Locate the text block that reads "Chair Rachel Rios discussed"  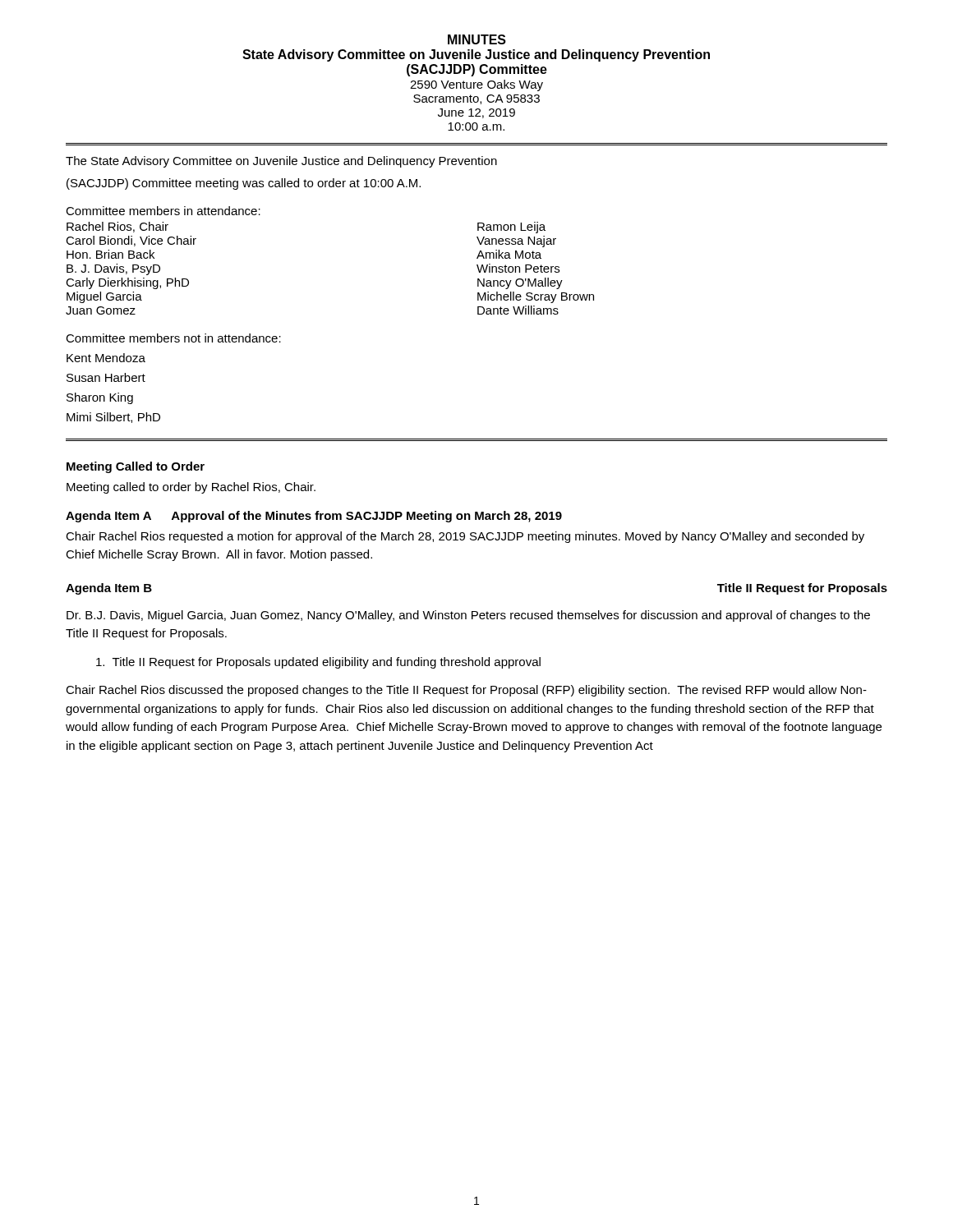(474, 717)
